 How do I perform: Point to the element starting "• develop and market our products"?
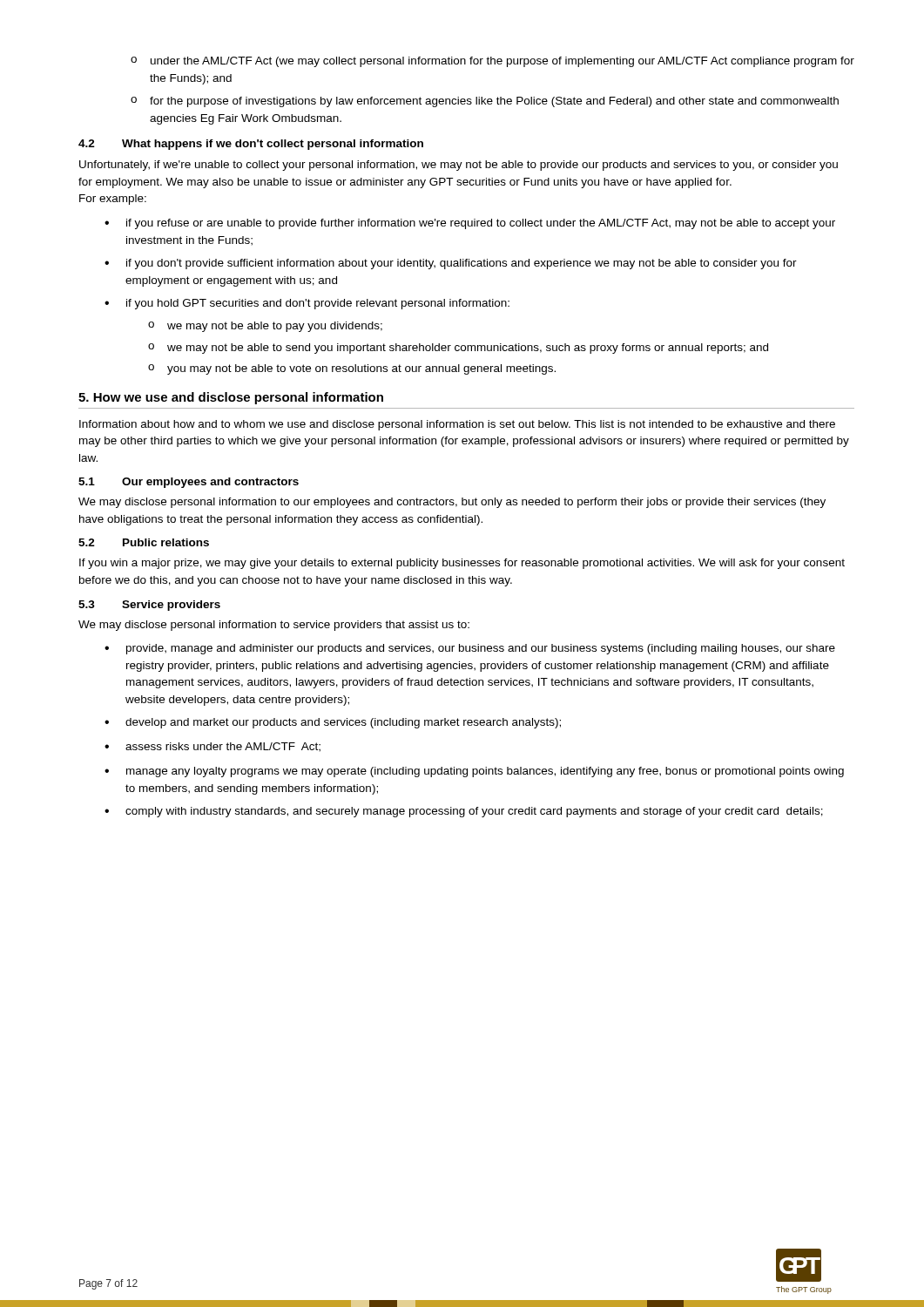click(x=333, y=723)
